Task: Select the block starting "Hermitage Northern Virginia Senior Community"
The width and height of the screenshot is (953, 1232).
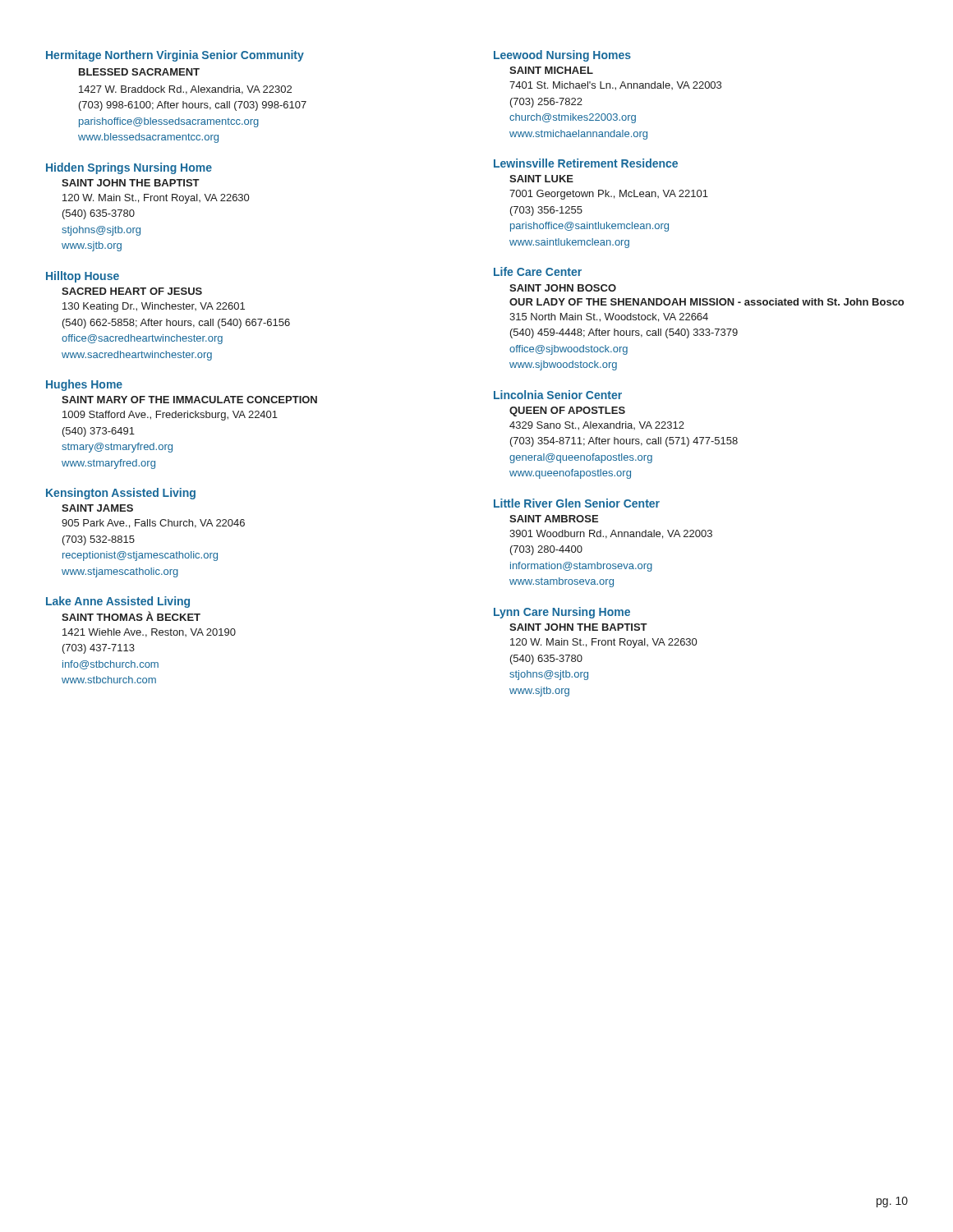Action: (174, 55)
